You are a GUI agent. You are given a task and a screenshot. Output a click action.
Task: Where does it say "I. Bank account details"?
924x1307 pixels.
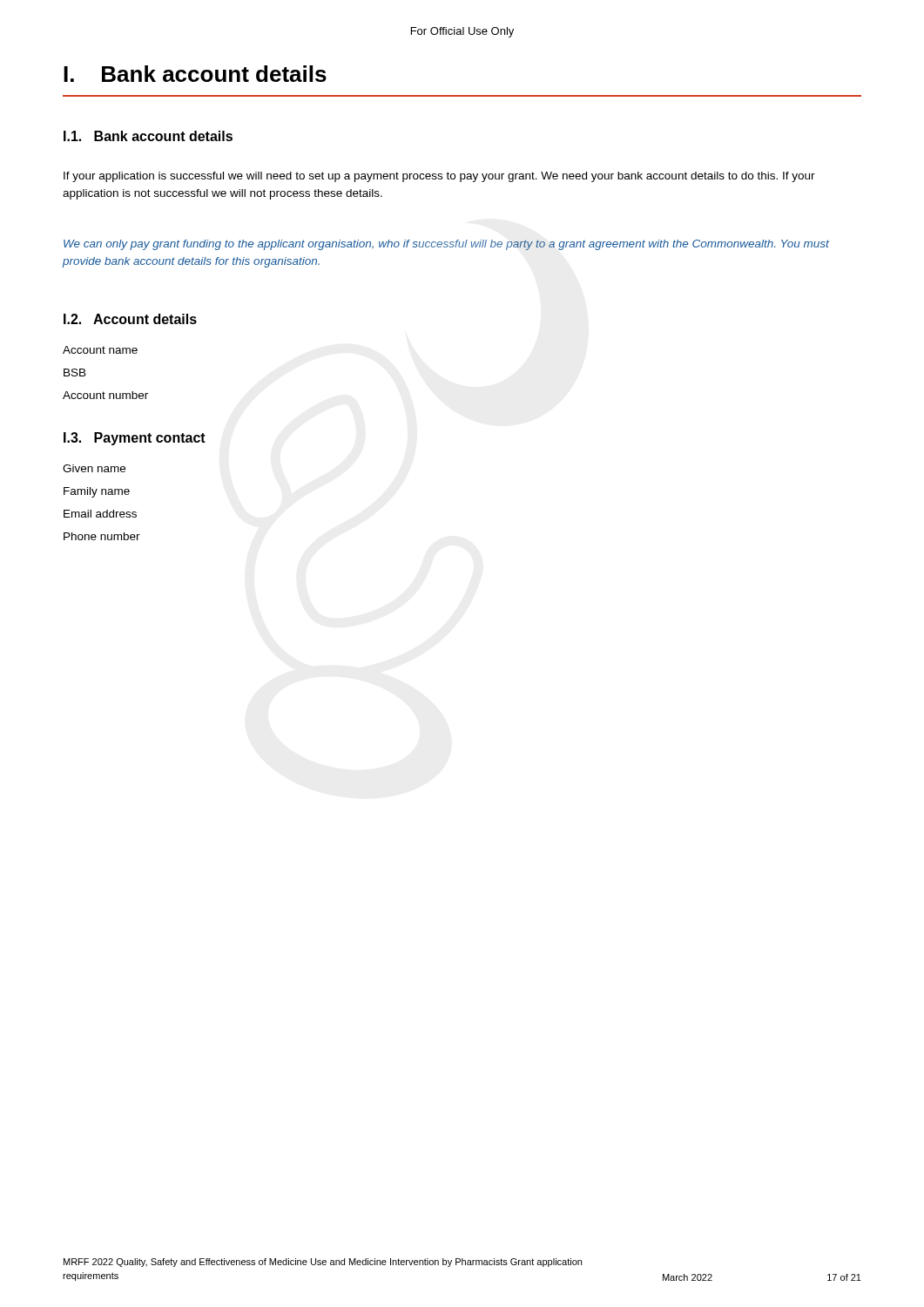195,74
